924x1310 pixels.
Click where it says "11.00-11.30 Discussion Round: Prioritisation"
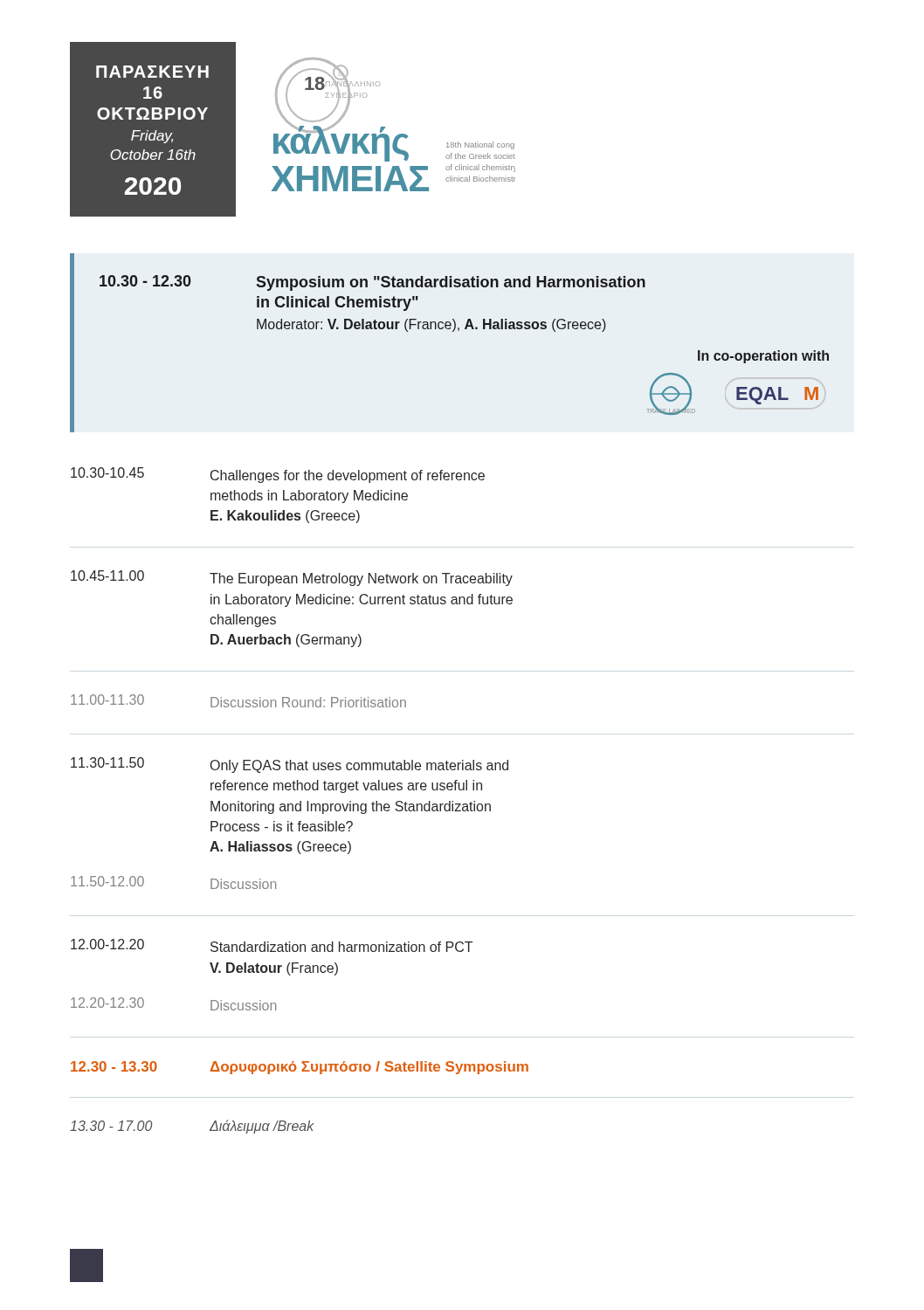[x=238, y=701]
